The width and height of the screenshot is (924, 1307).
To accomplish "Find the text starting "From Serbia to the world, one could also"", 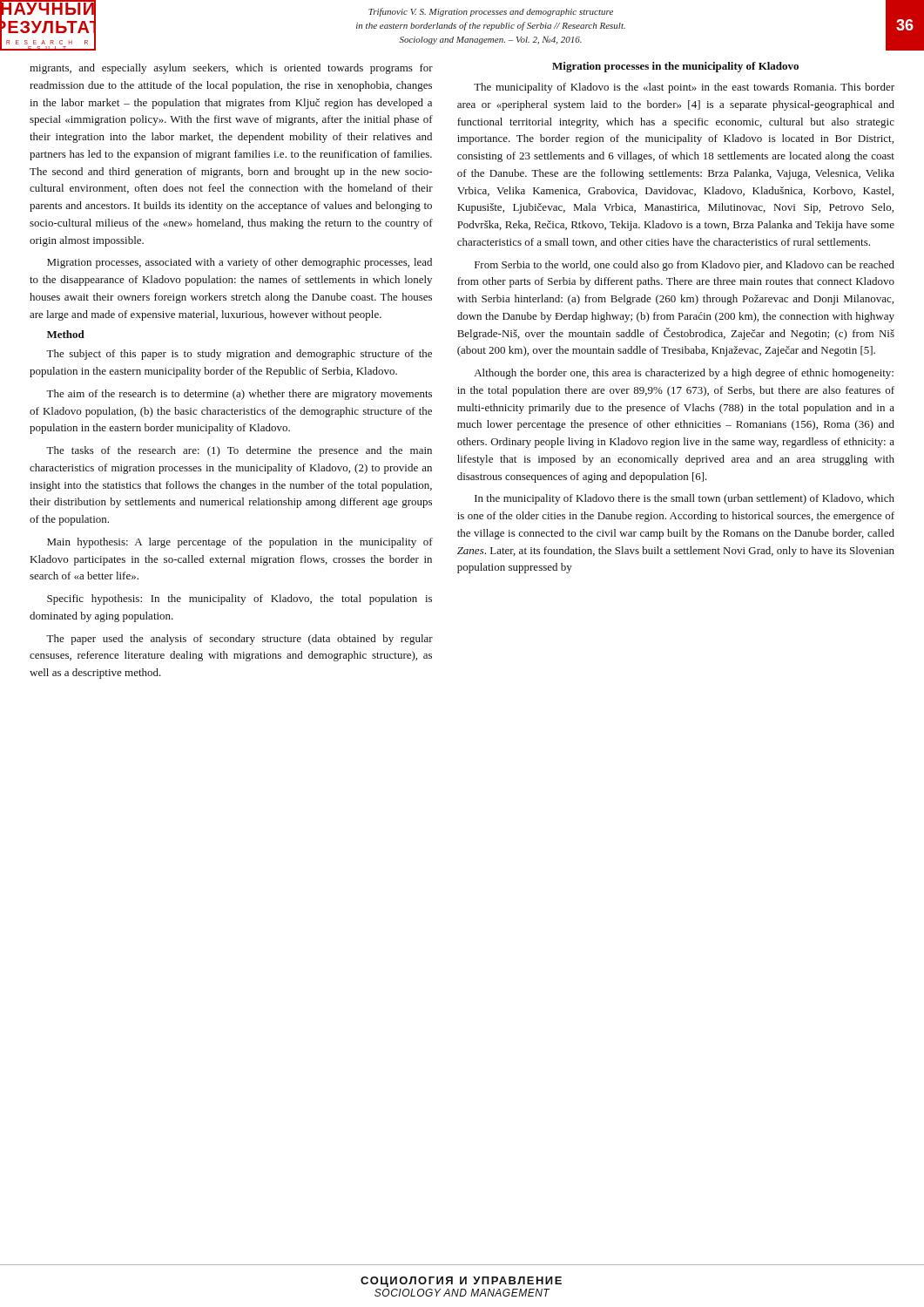I will tap(676, 307).
